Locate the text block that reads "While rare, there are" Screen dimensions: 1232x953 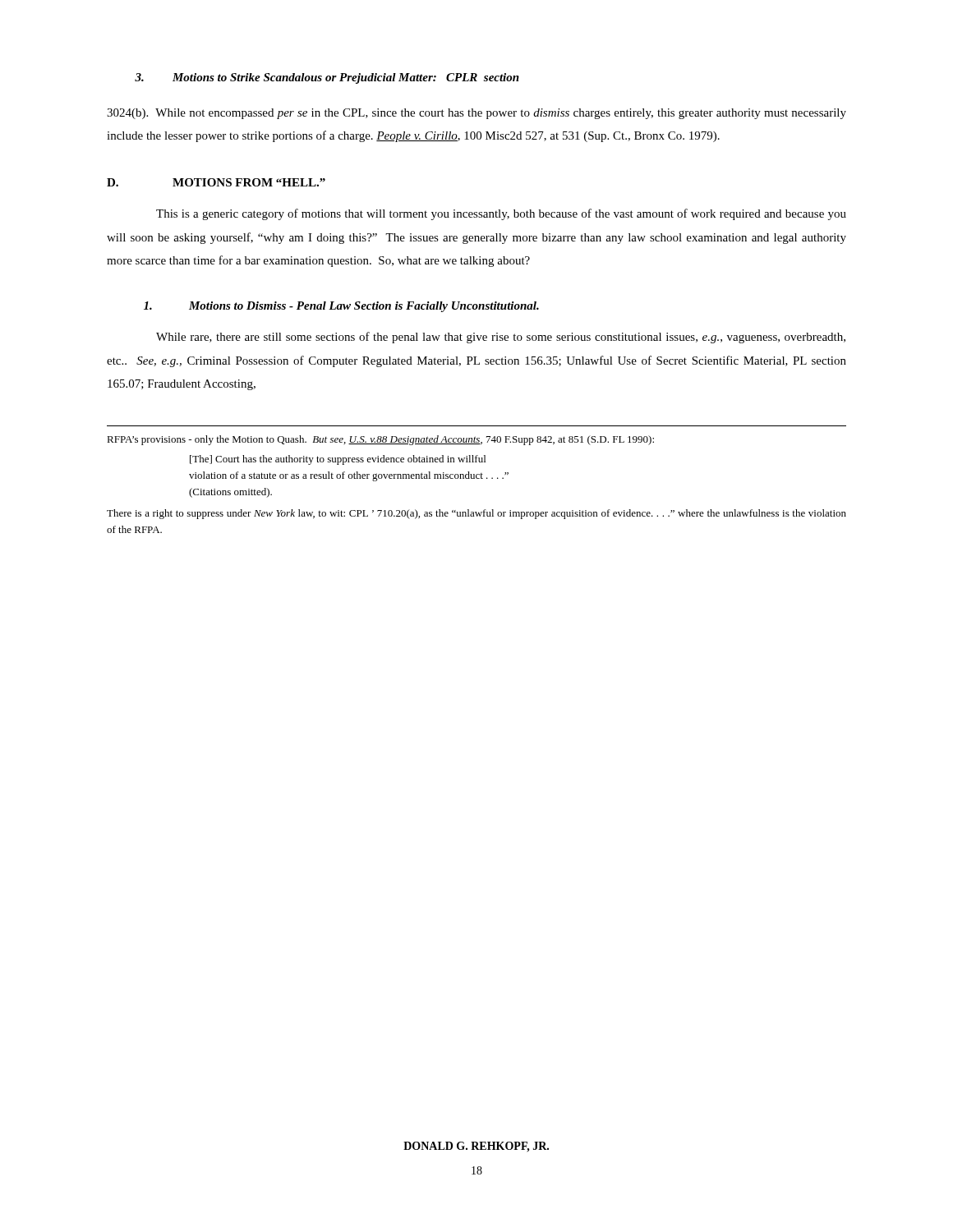[x=476, y=360]
